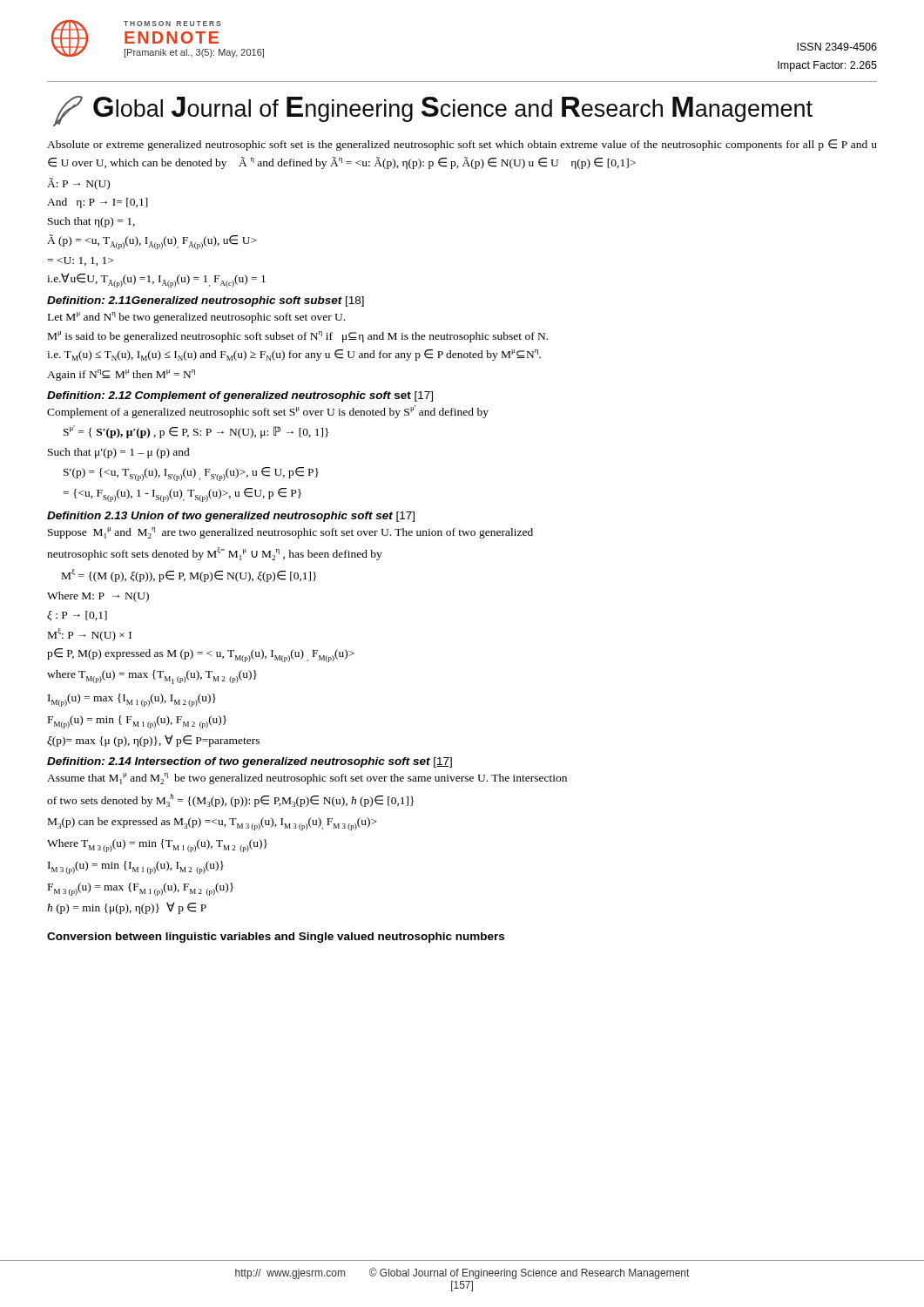The width and height of the screenshot is (924, 1307).
Task: Find the block starting "S′(p) = { , u"
Action: coord(191,473)
